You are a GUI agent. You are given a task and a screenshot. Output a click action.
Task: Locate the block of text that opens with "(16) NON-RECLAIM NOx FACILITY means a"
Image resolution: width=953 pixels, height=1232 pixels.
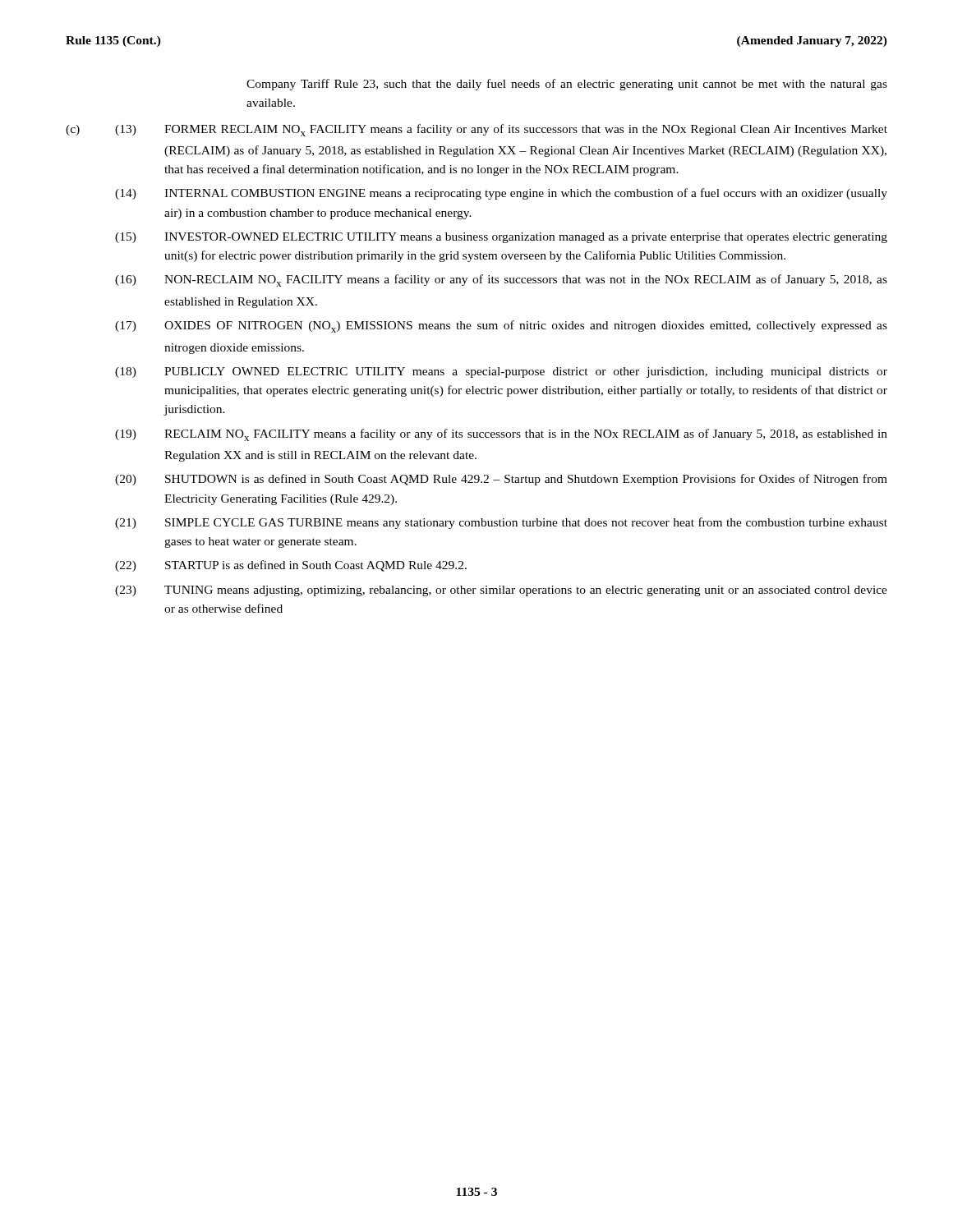pos(476,290)
